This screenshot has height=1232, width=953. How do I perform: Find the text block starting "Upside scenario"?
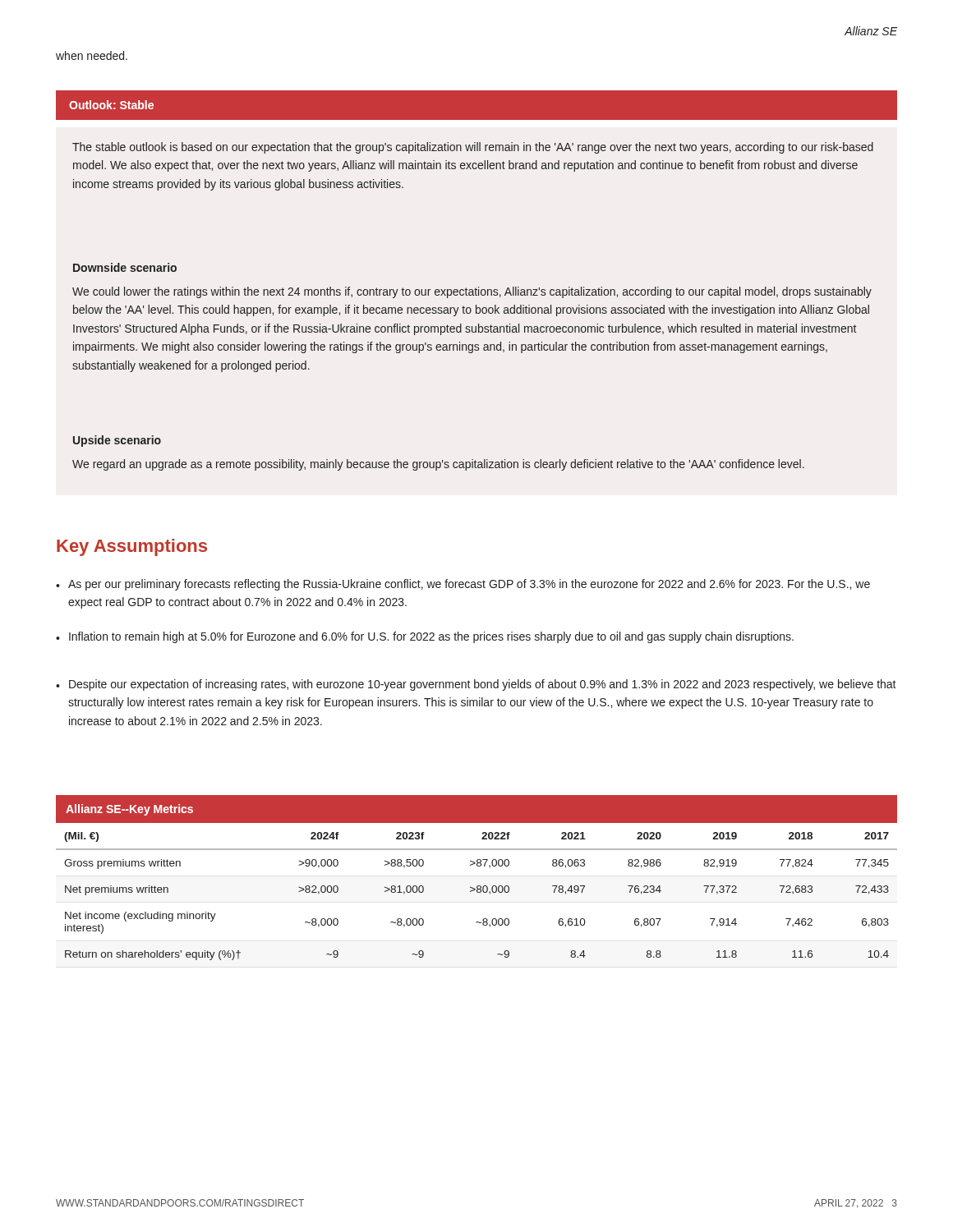pyautogui.click(x=117, y=440)
